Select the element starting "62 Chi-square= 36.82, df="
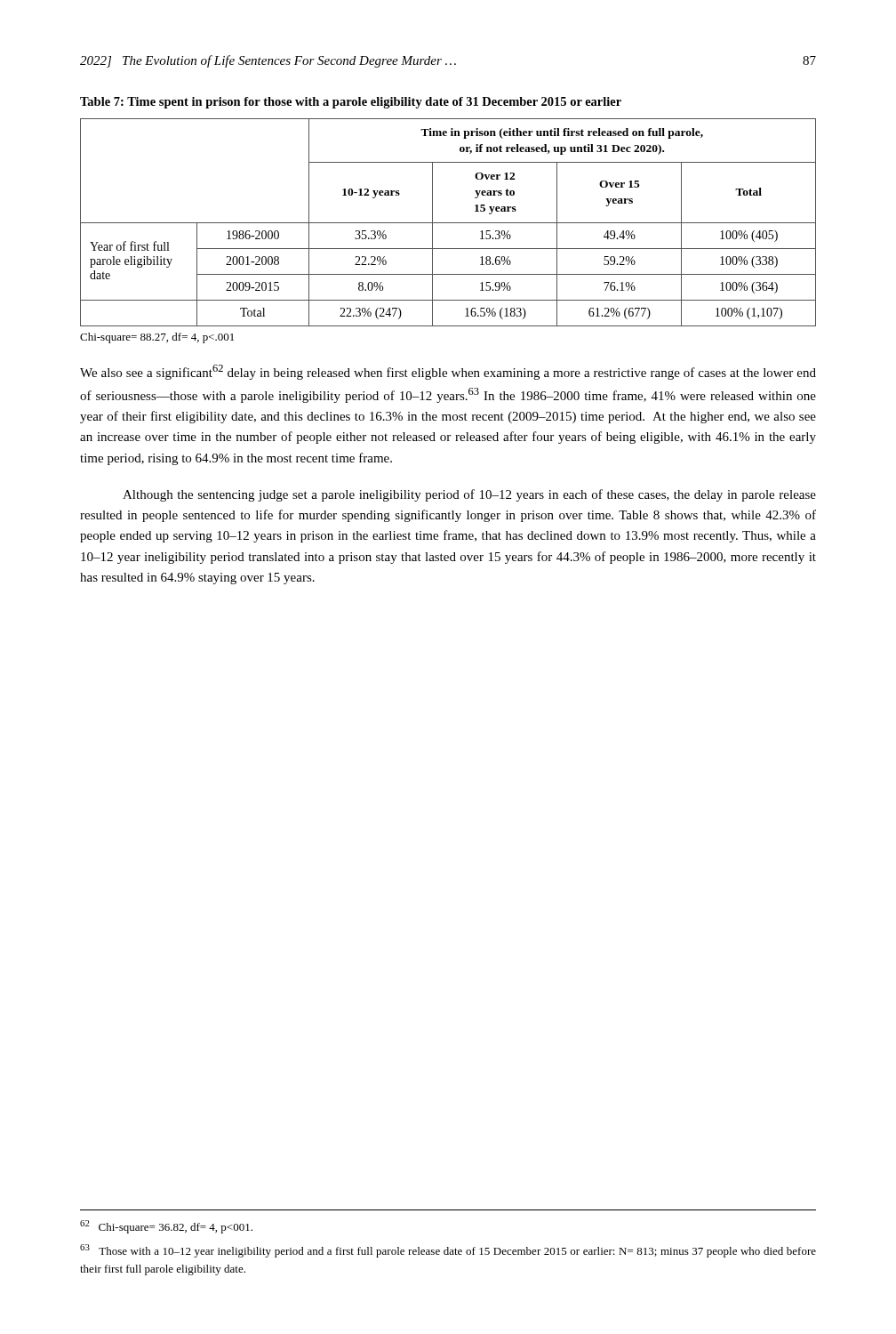This screenshot has height=1334, width=896. coord(167,1226)
